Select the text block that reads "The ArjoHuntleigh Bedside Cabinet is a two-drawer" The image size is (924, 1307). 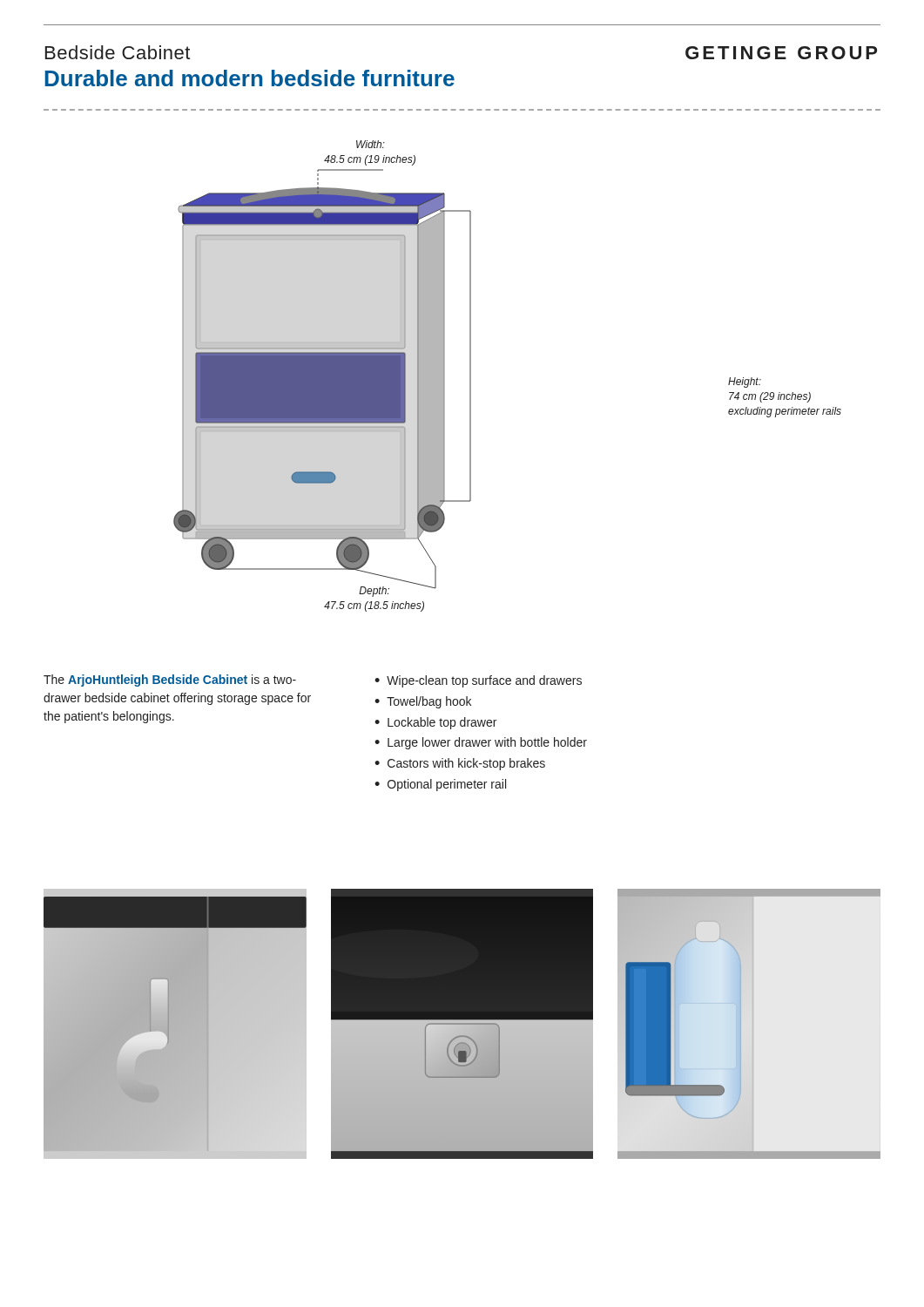pyautogui.click(x=183, y=698)
